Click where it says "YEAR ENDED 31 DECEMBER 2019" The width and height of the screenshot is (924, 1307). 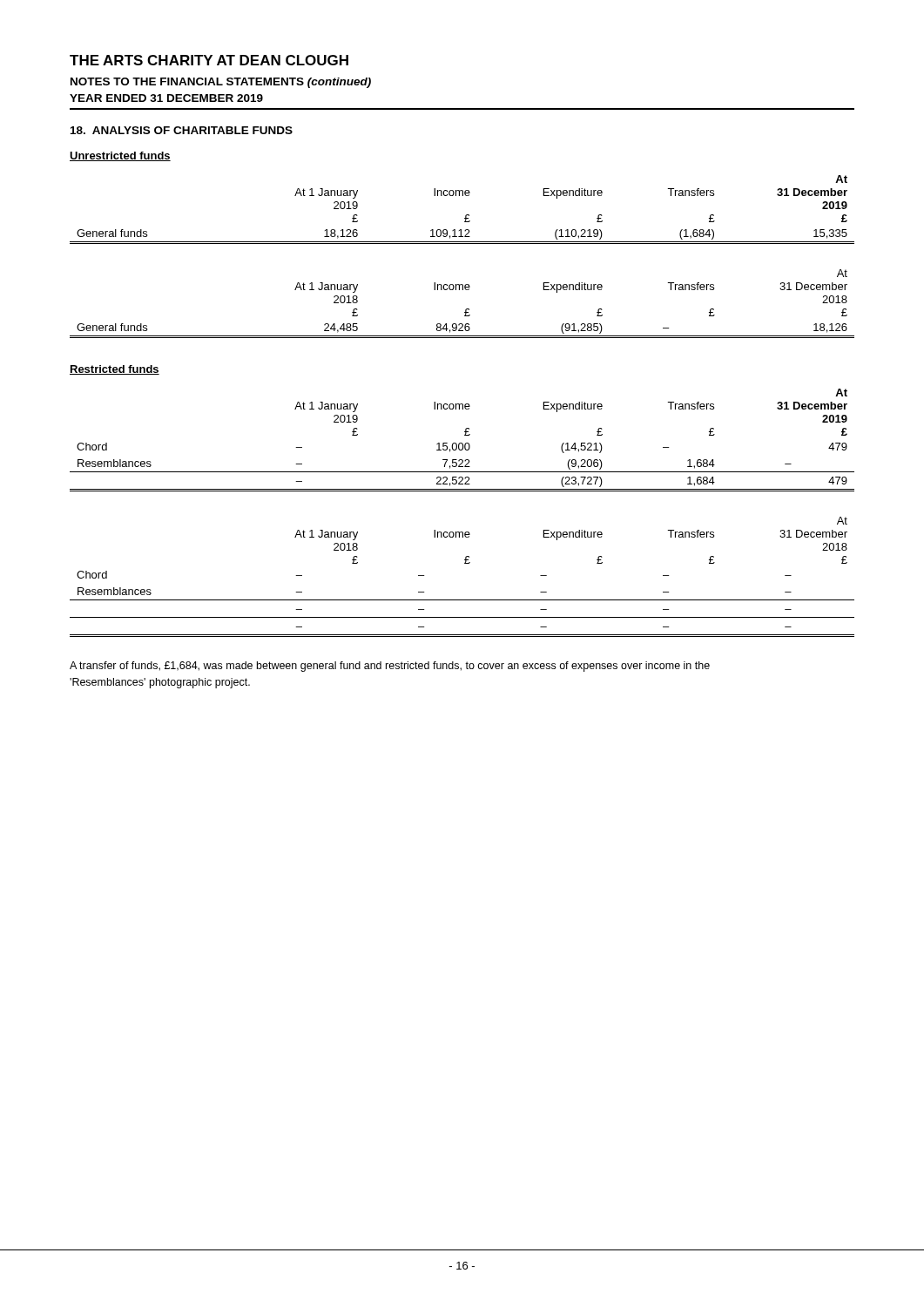pyautogui.click(x=166, y=98)
